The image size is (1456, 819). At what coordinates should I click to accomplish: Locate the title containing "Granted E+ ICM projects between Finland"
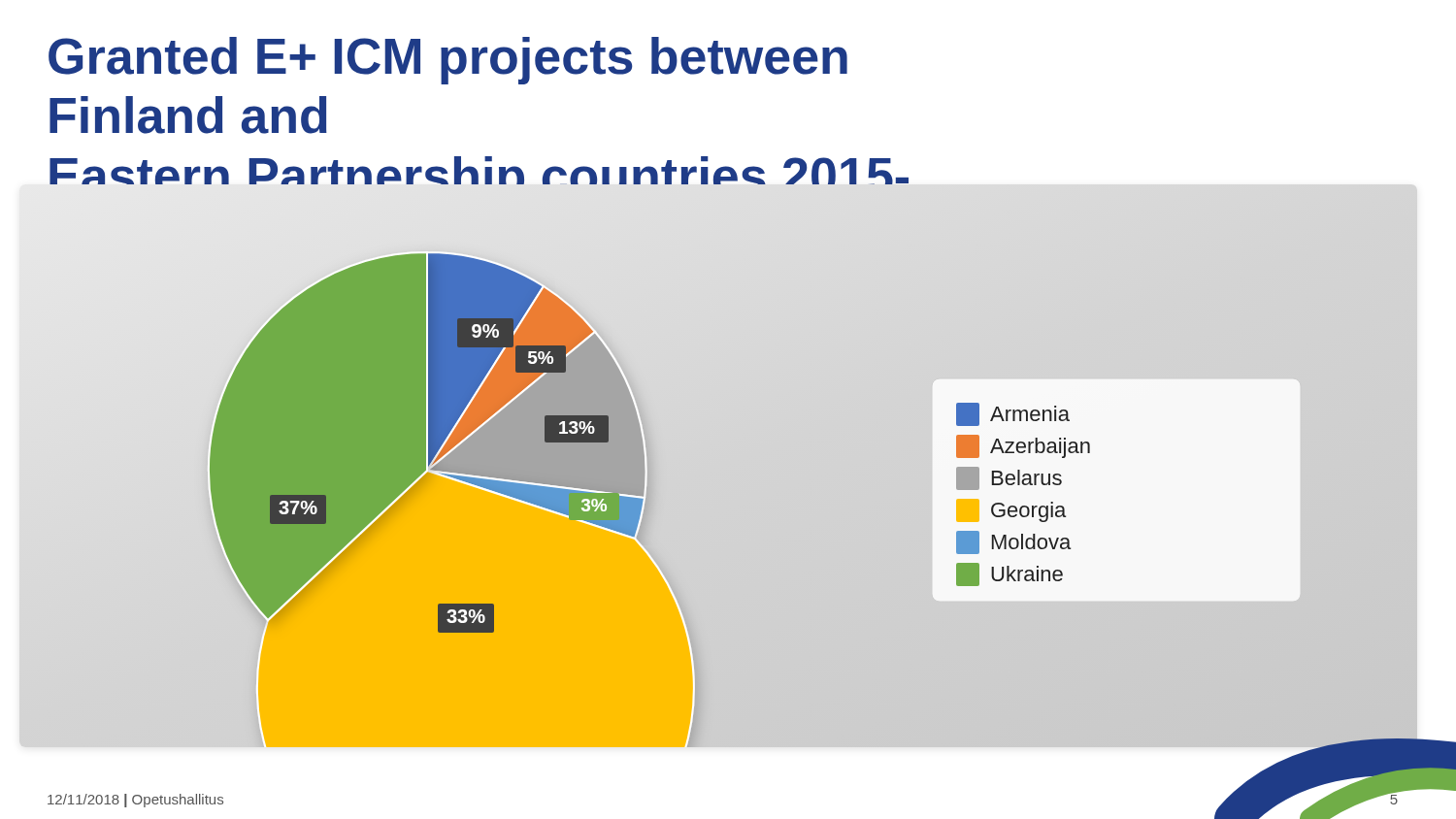coord(493,146)
